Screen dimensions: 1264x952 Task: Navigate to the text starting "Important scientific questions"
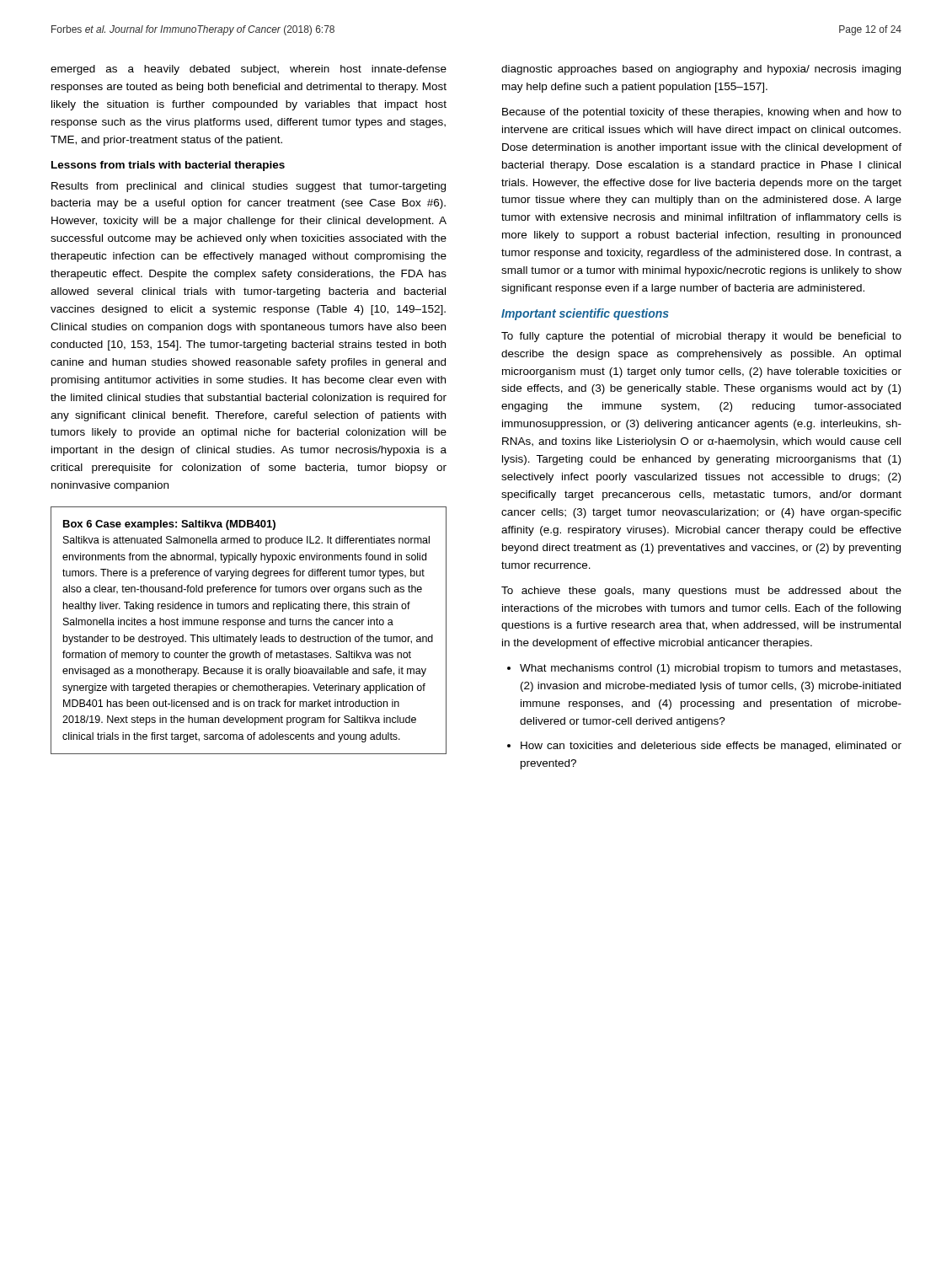point(585,314)
